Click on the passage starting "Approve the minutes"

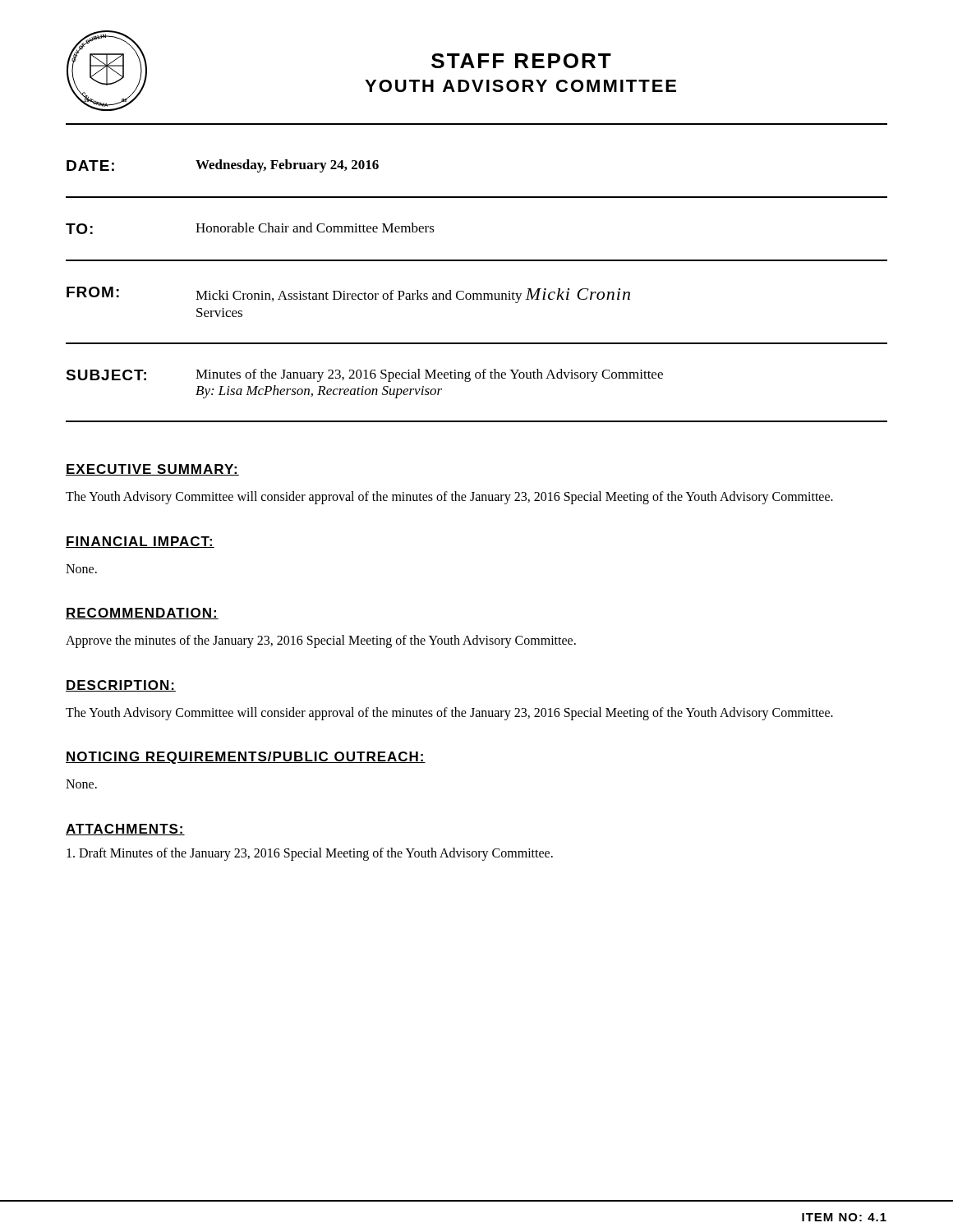321,640
